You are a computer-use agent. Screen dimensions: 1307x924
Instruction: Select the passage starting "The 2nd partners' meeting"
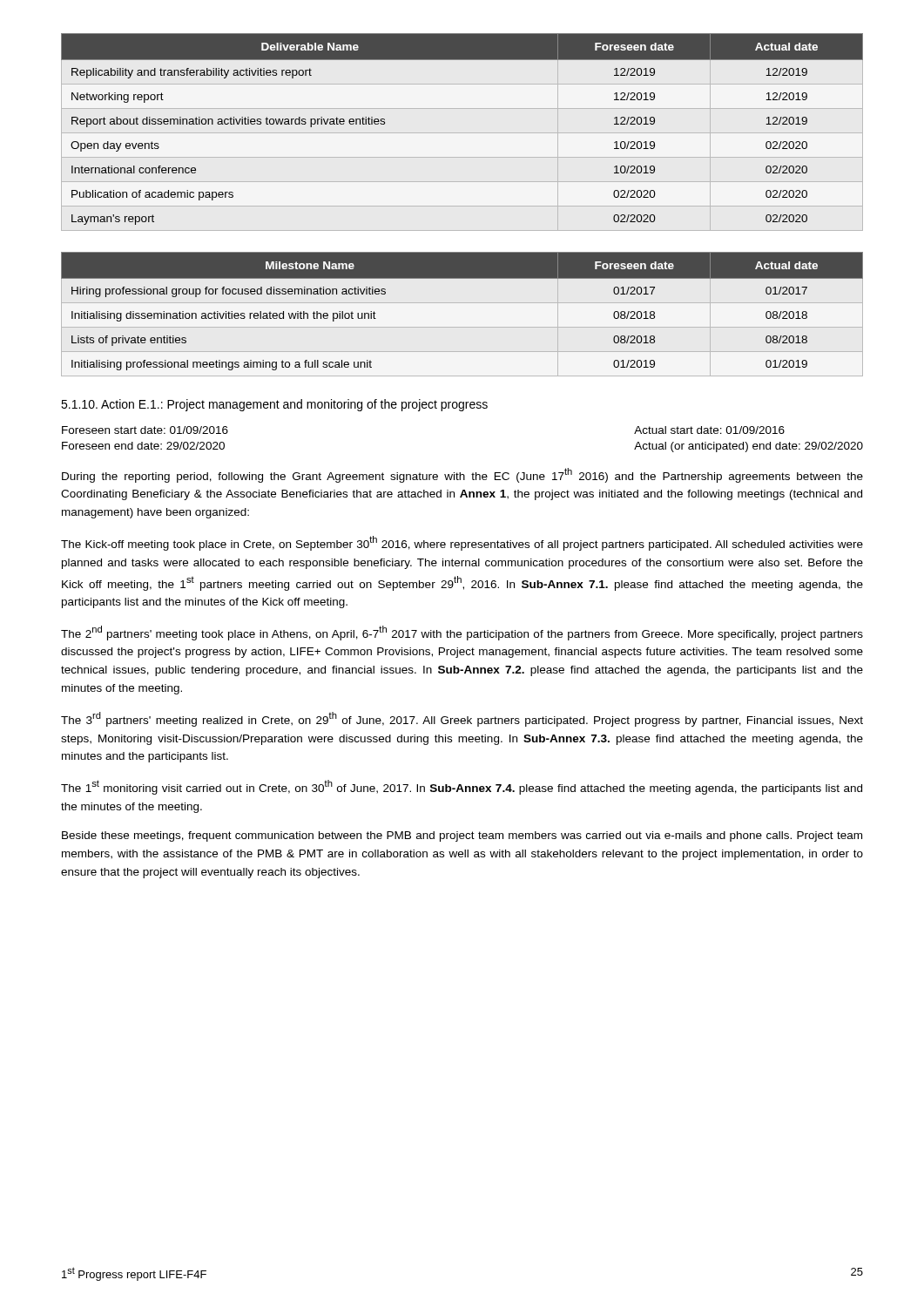tap(462, 659)
